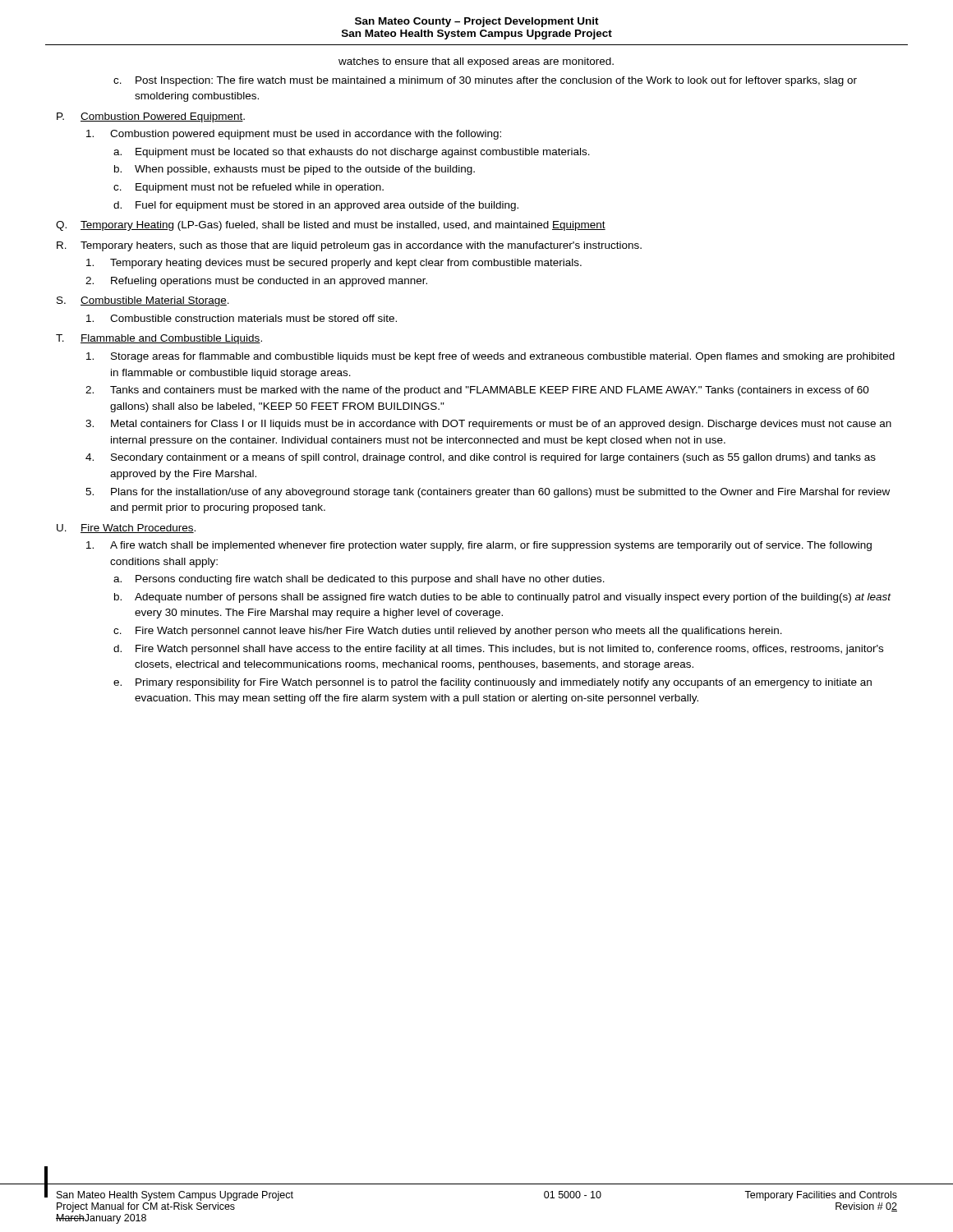This screenshot has width=953, height=1232.
Task: Locate the text block with the text "watches to ensure"
Action: (476, 61)
